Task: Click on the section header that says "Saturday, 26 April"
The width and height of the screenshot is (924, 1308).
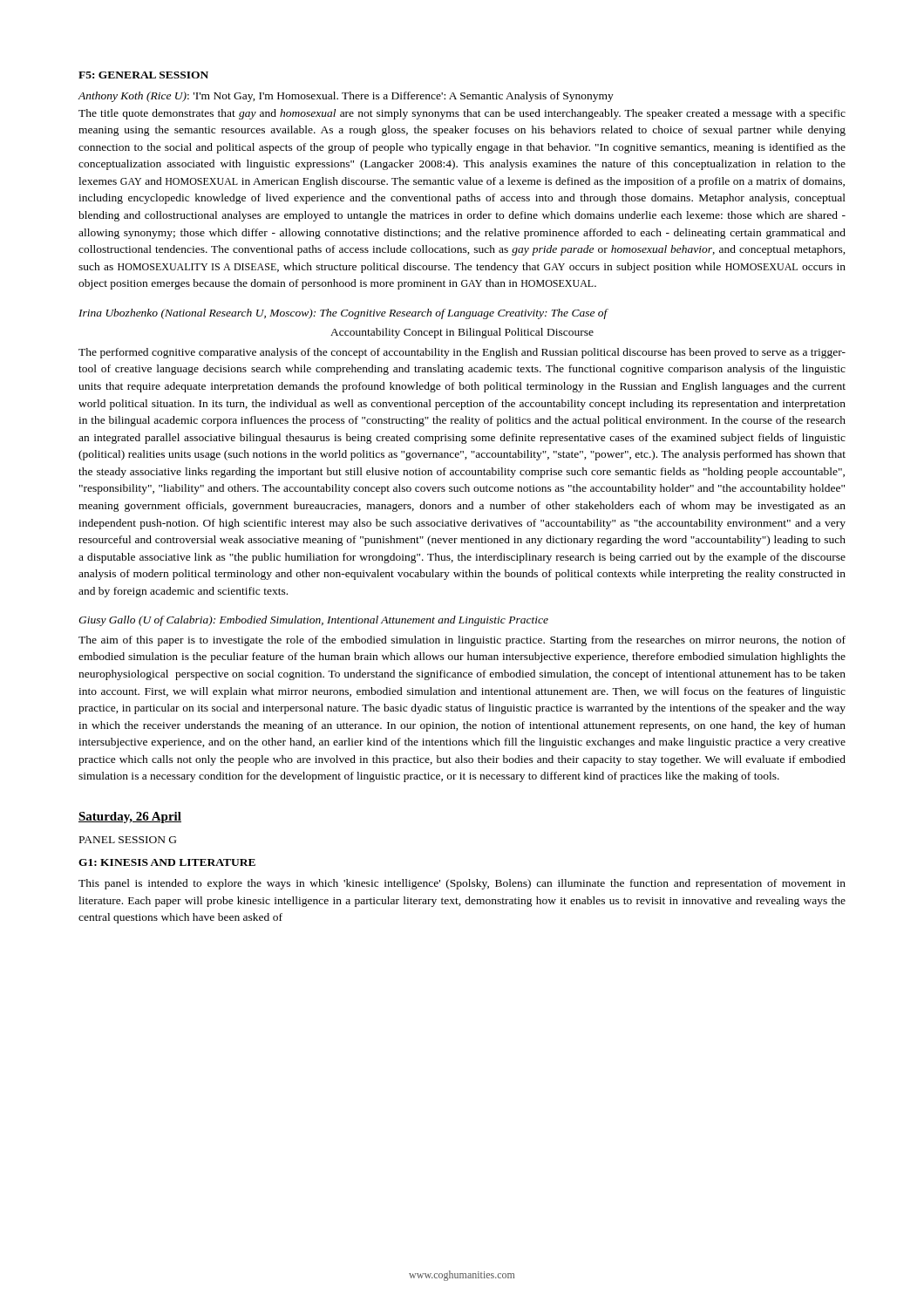Action: (x=130, y=816)
